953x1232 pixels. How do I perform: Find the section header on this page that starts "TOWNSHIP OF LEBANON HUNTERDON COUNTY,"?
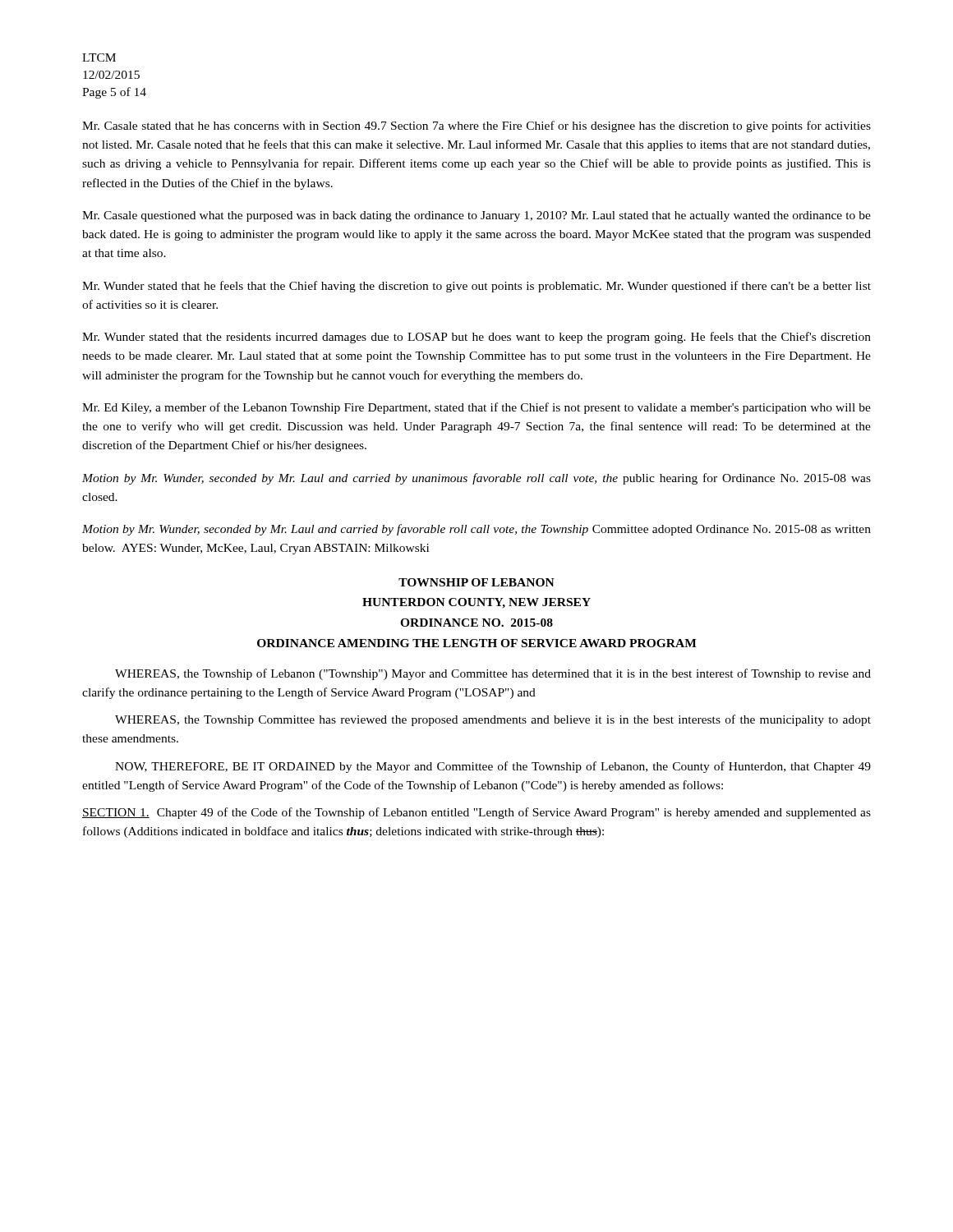click(x=476, y=612)
